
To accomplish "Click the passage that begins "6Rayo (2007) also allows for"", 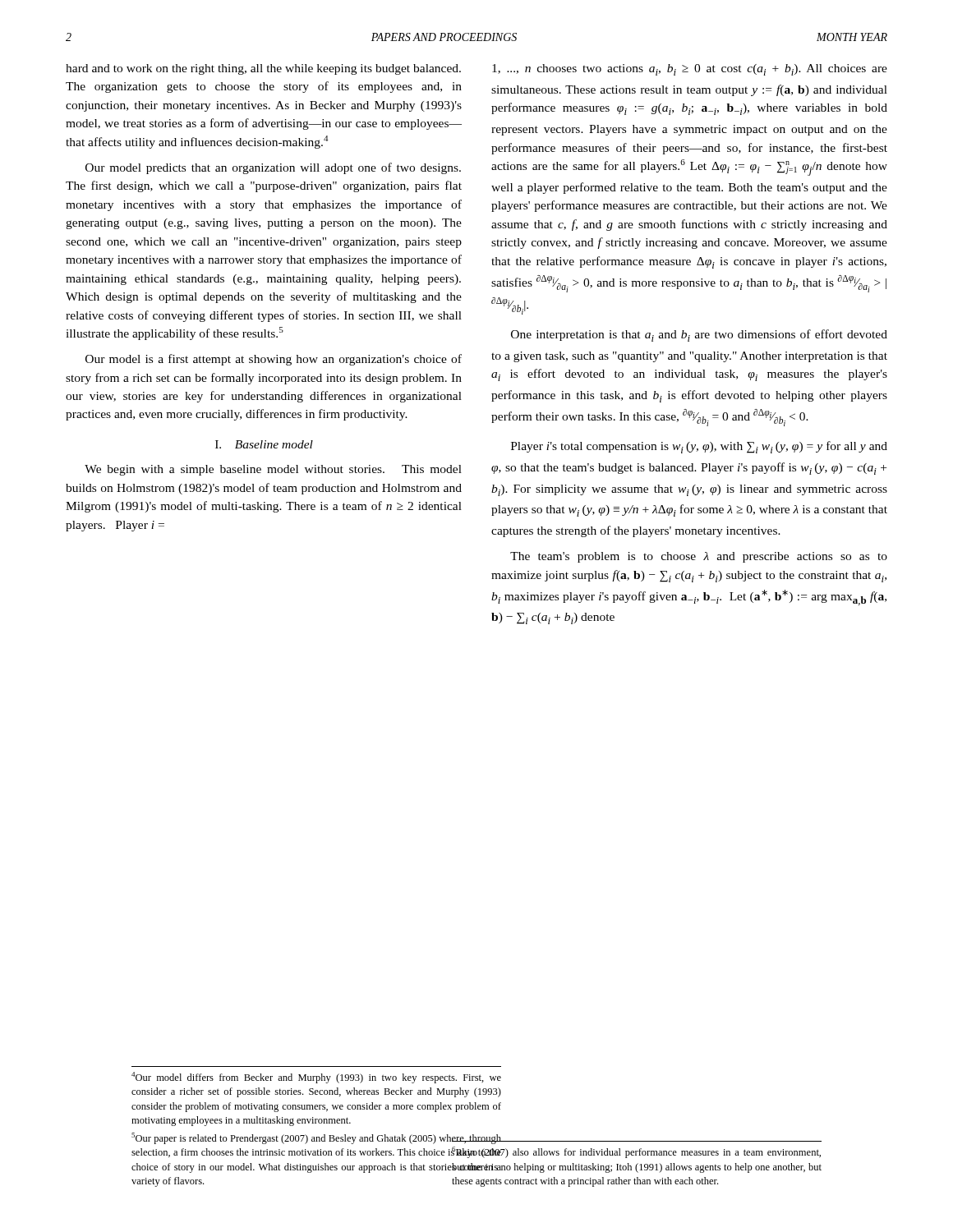I will pyautogui.click(x=637, y=1167).
